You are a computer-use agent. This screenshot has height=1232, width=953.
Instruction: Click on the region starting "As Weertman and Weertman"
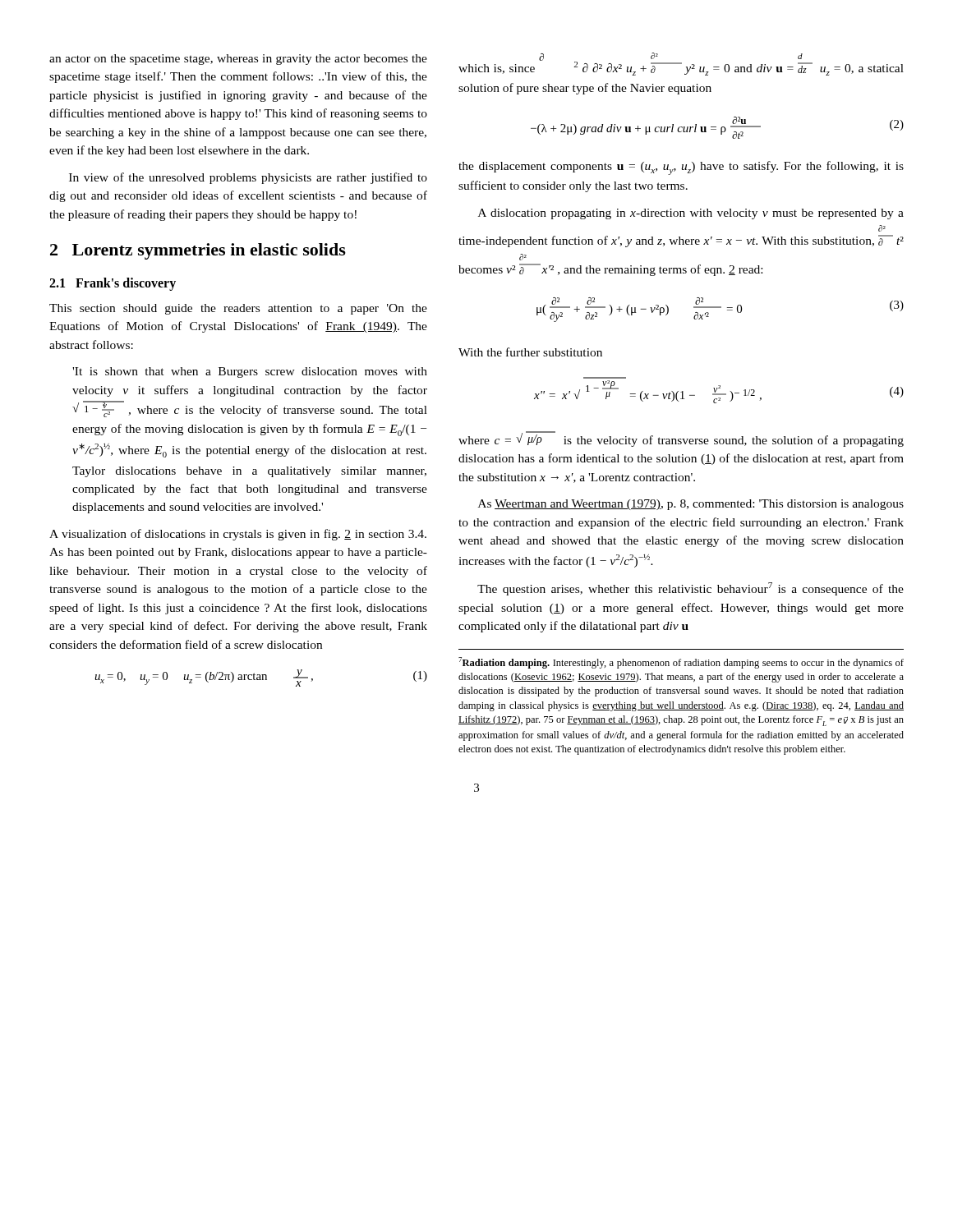coord(681,532)
